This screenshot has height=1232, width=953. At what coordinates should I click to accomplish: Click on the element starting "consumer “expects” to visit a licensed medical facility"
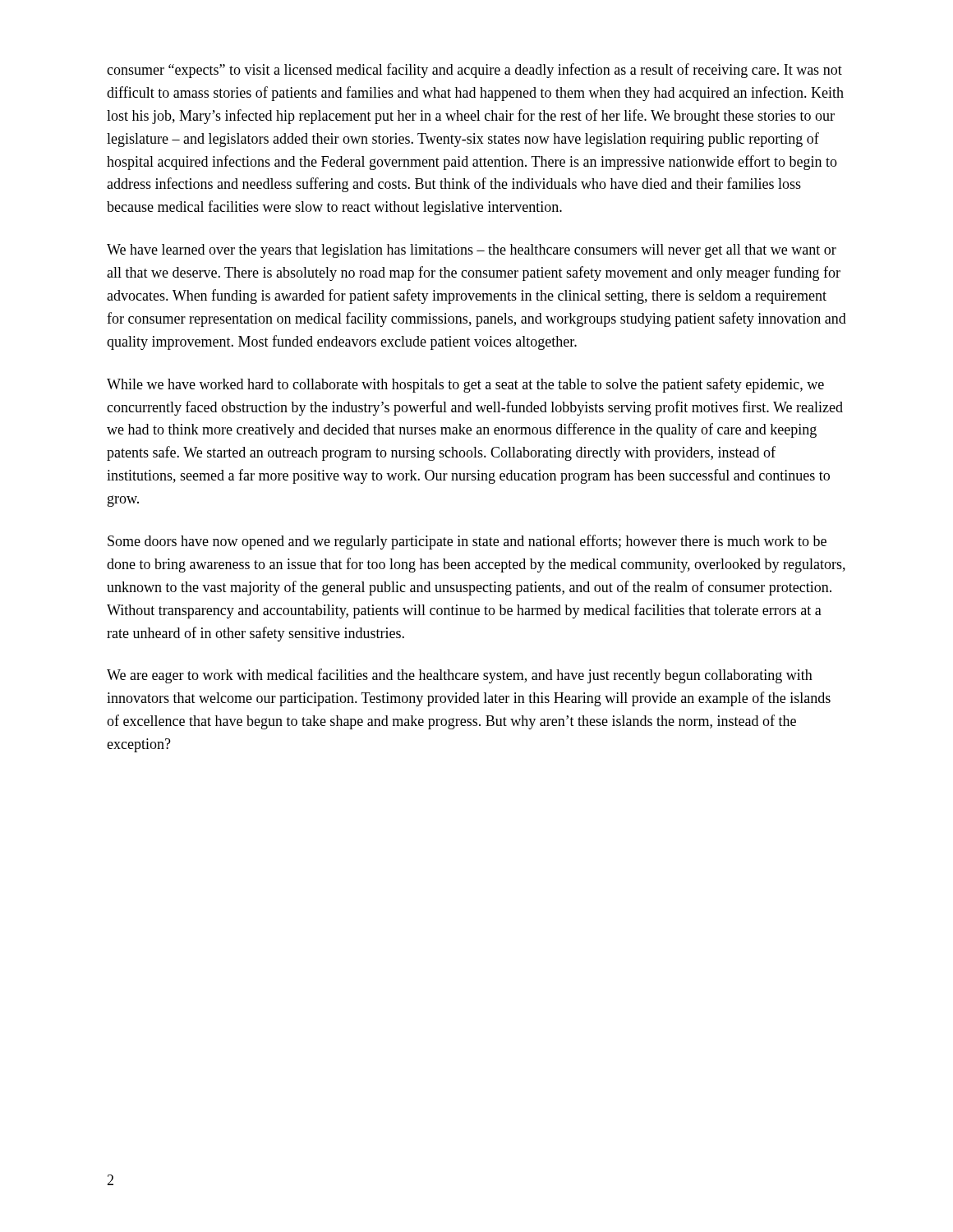click(475, 139)
